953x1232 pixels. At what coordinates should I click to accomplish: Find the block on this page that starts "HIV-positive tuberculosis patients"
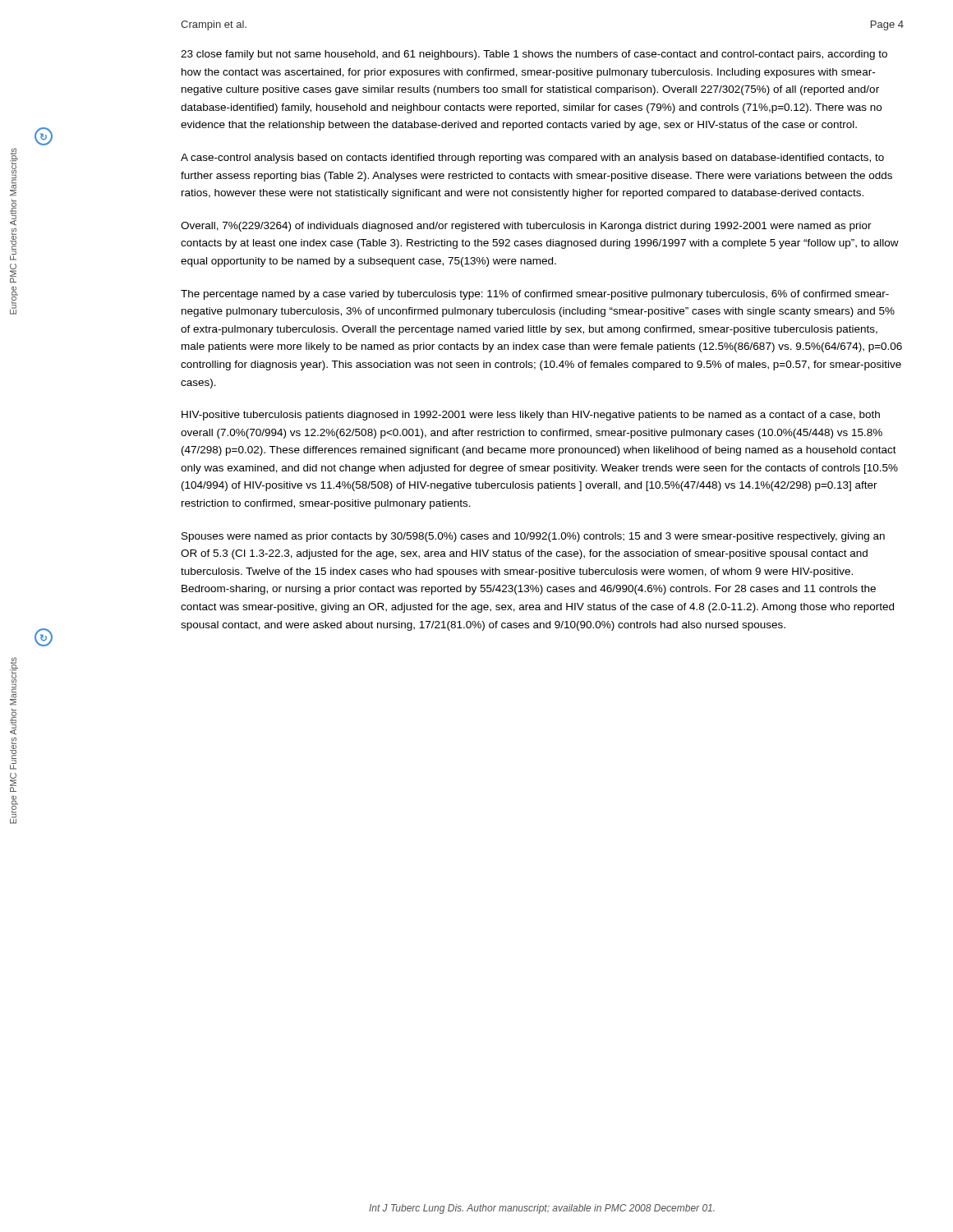[x=539, y=459]
